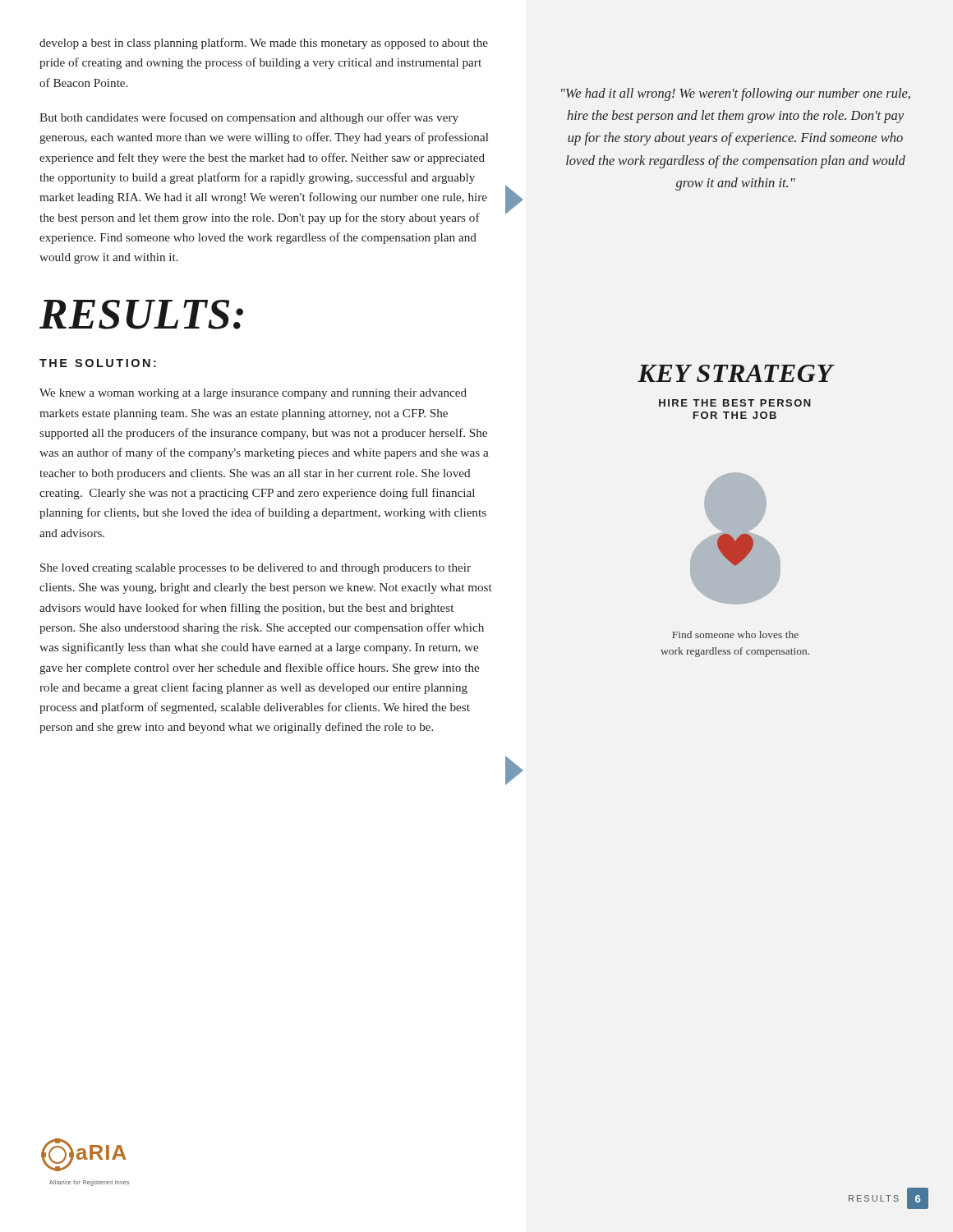Click on the text block starting "HIRE THE BEST PERSONFOR THE JOB"
953x1232 pixels.
click(735, 409)
